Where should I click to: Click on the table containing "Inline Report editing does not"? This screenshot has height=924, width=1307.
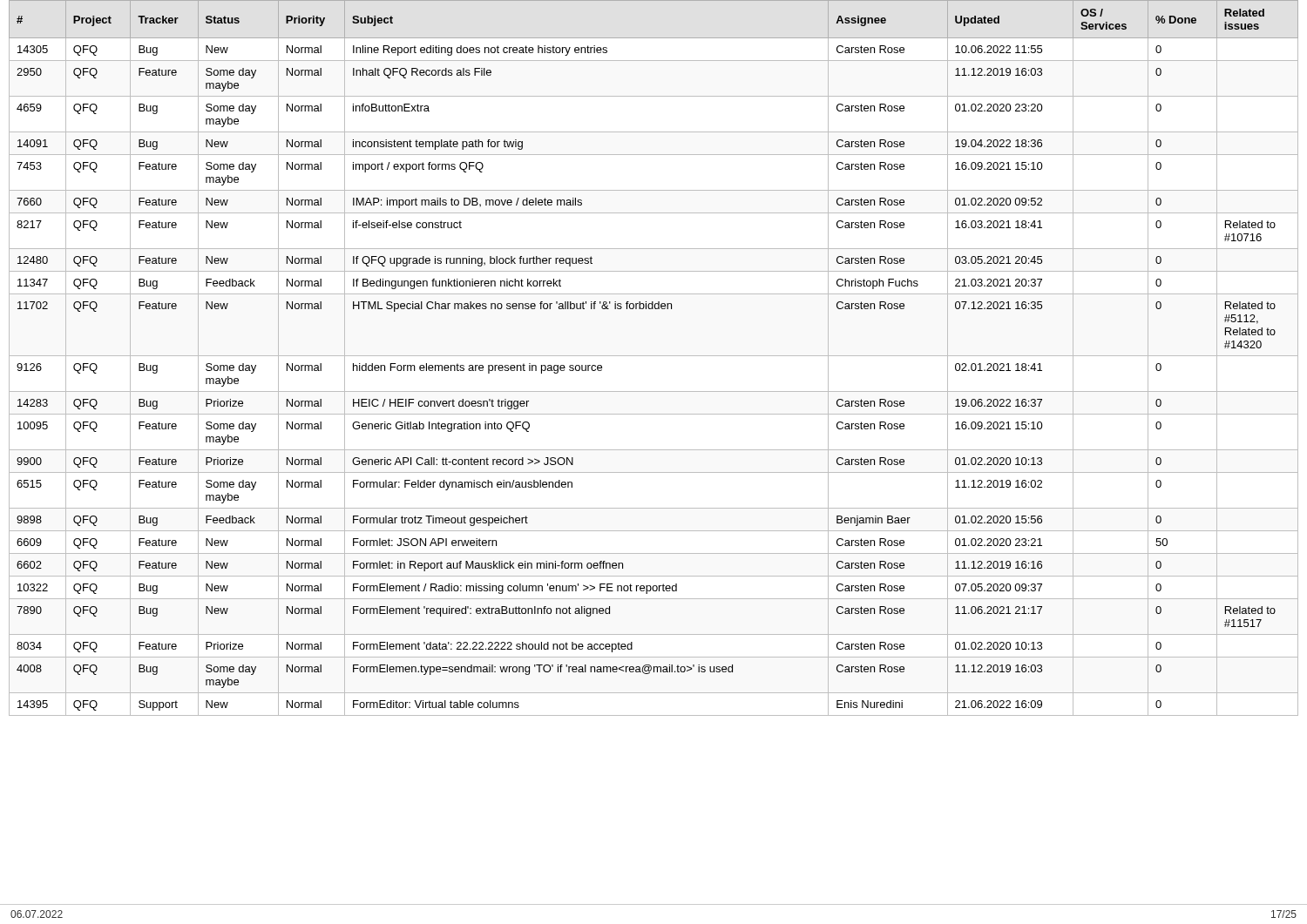(654, 358)
